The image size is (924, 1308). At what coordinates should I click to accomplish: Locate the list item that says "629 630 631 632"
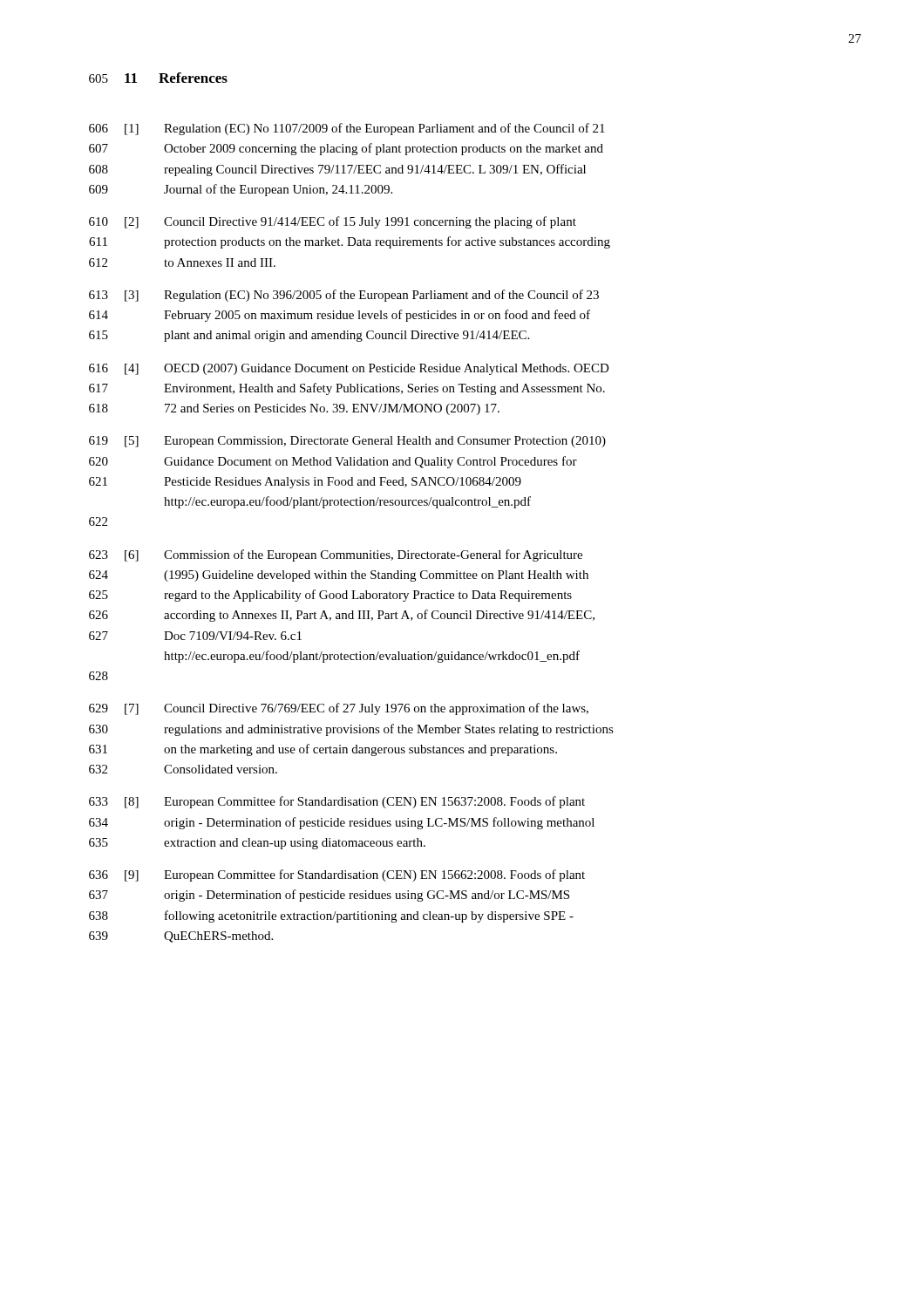tap(462, 739)
